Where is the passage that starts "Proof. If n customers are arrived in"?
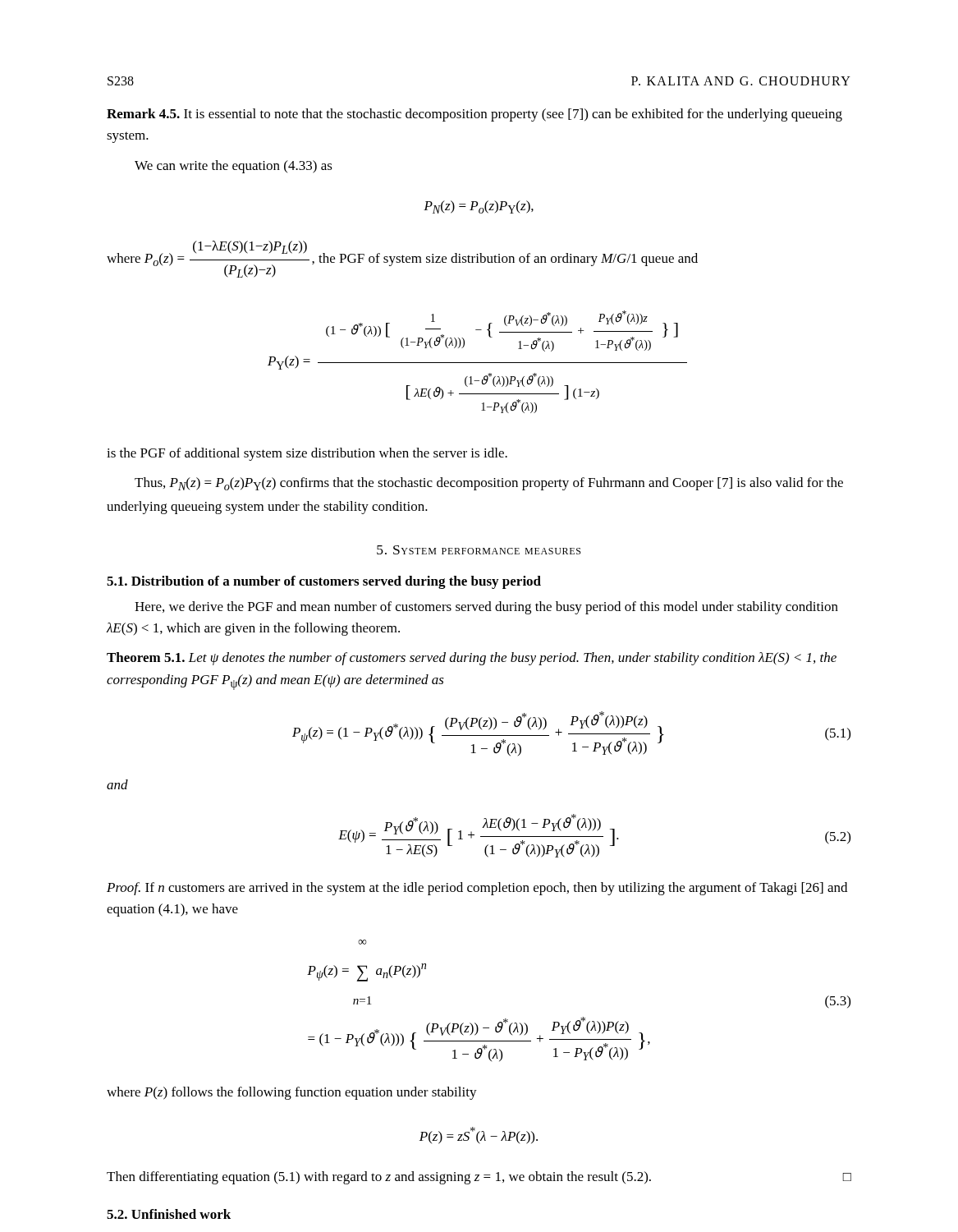958x1232 pixels. [x=479, y=899]
